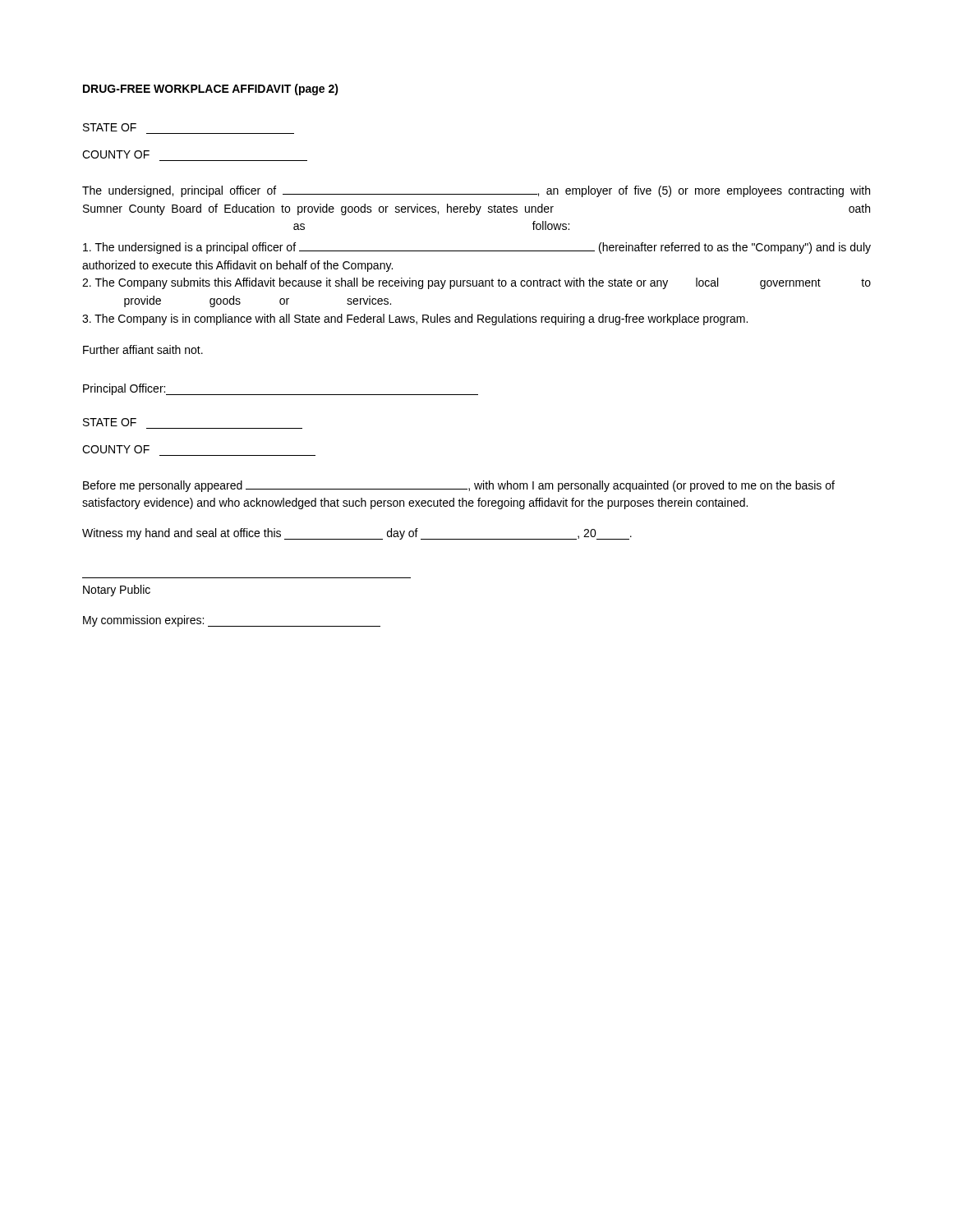Select the text block that reads "Witness my hand and seal at office"
Image resolution: width=953 pixels, height=1232 pixels.
[x=357, y=532]
